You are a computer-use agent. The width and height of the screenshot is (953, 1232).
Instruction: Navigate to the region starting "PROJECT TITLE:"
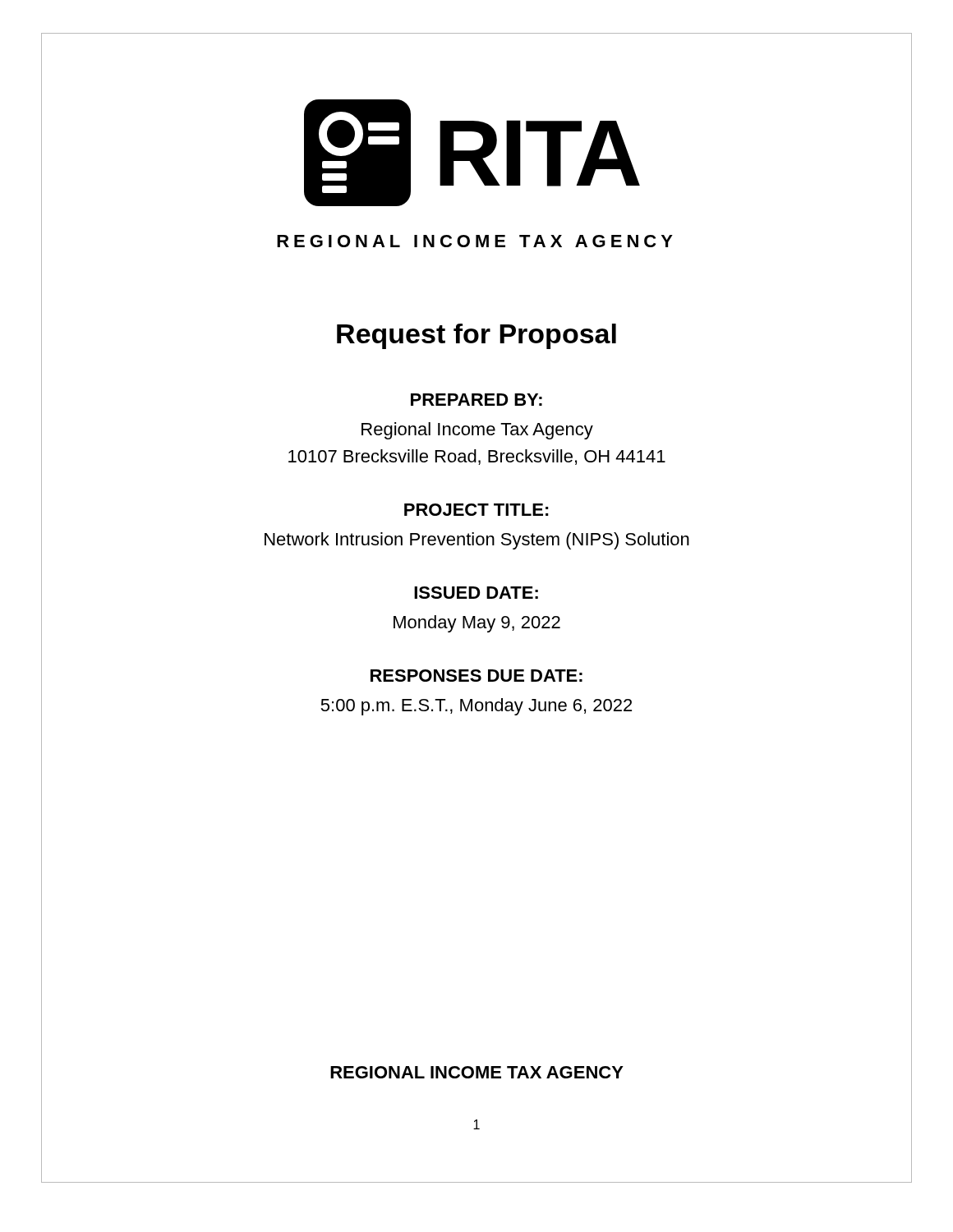(476, 510)
